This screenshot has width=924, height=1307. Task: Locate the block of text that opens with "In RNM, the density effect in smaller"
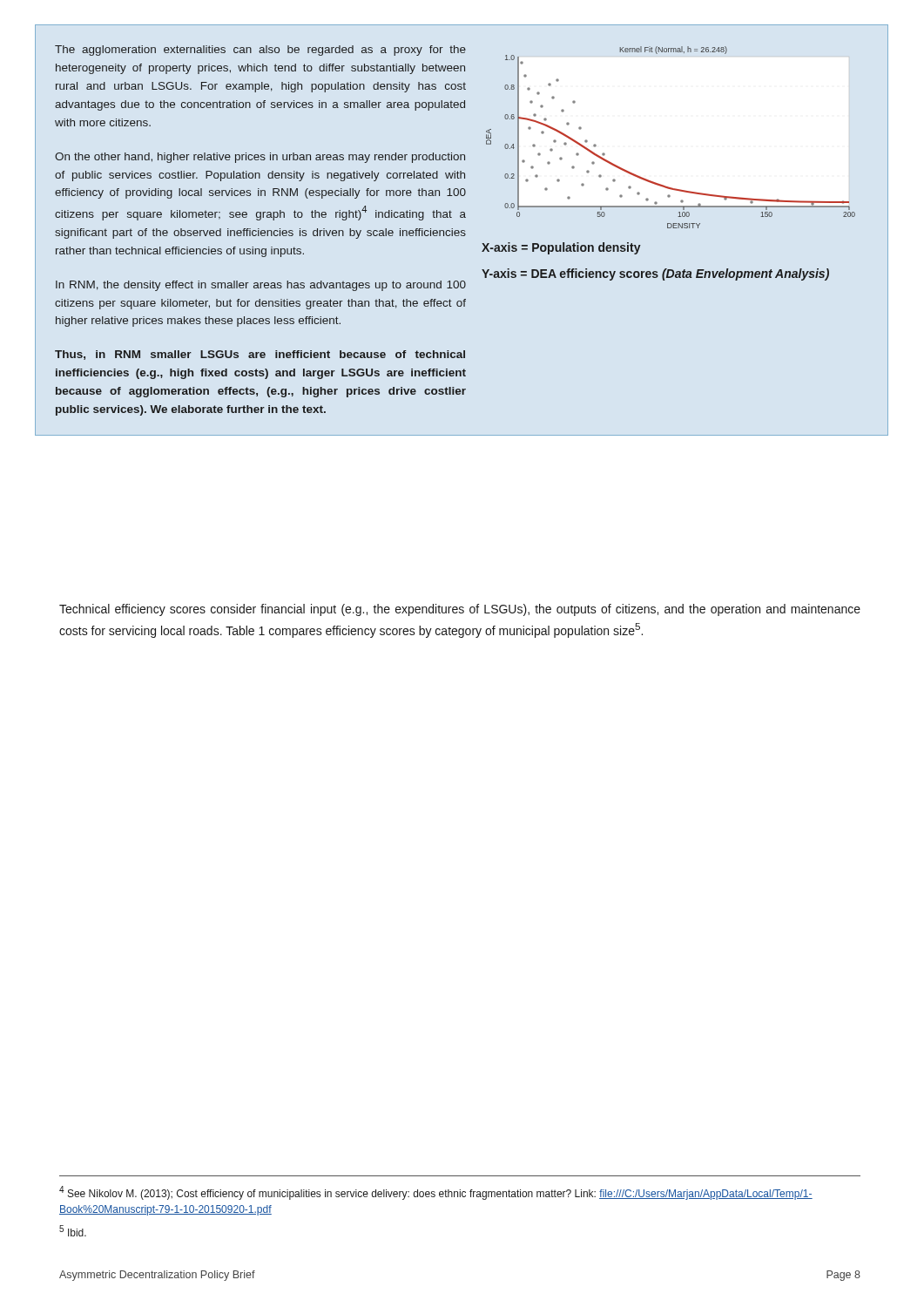click(x=260, y=302)
